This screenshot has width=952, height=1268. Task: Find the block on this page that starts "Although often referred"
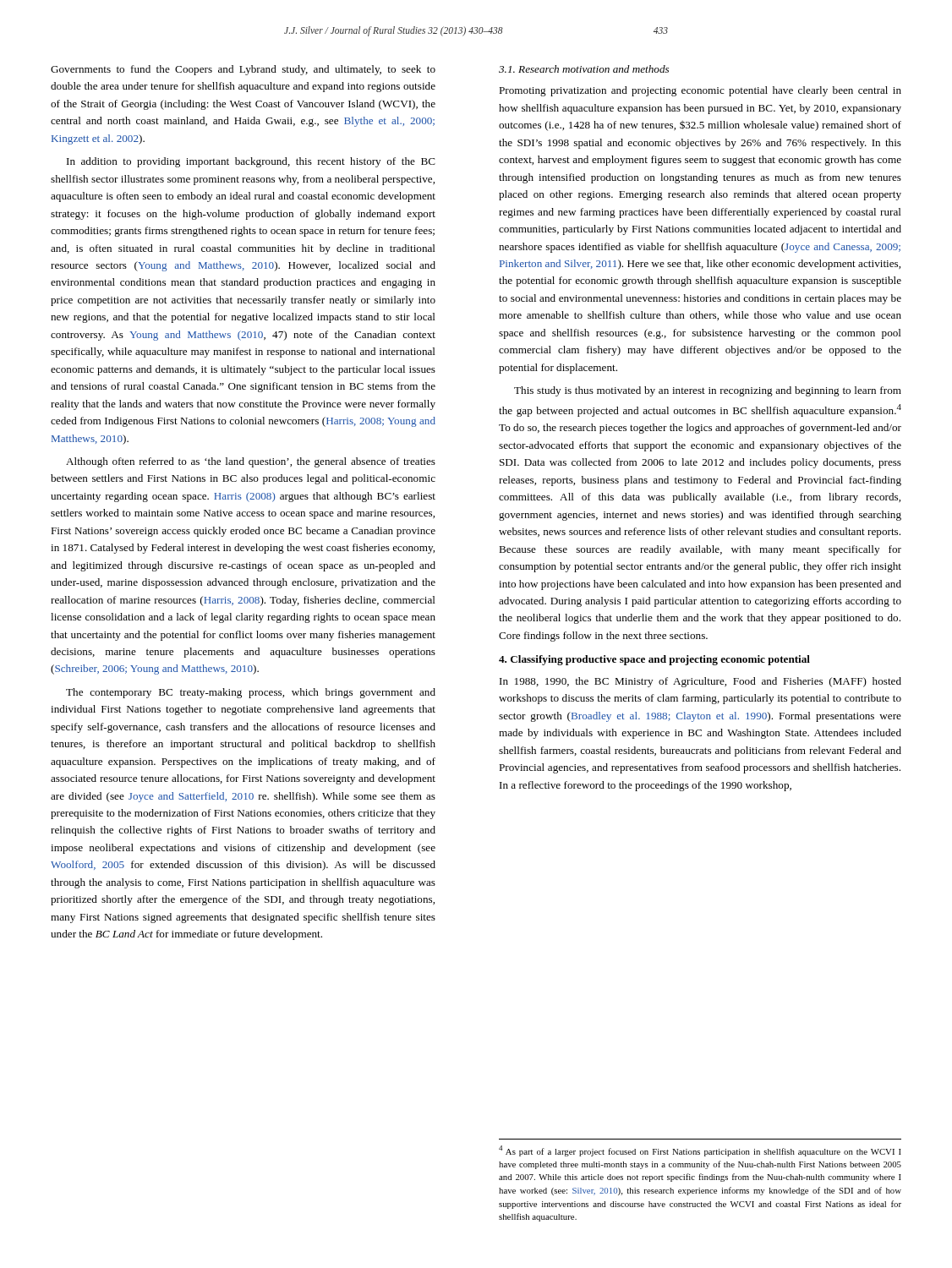coord(243,565)
